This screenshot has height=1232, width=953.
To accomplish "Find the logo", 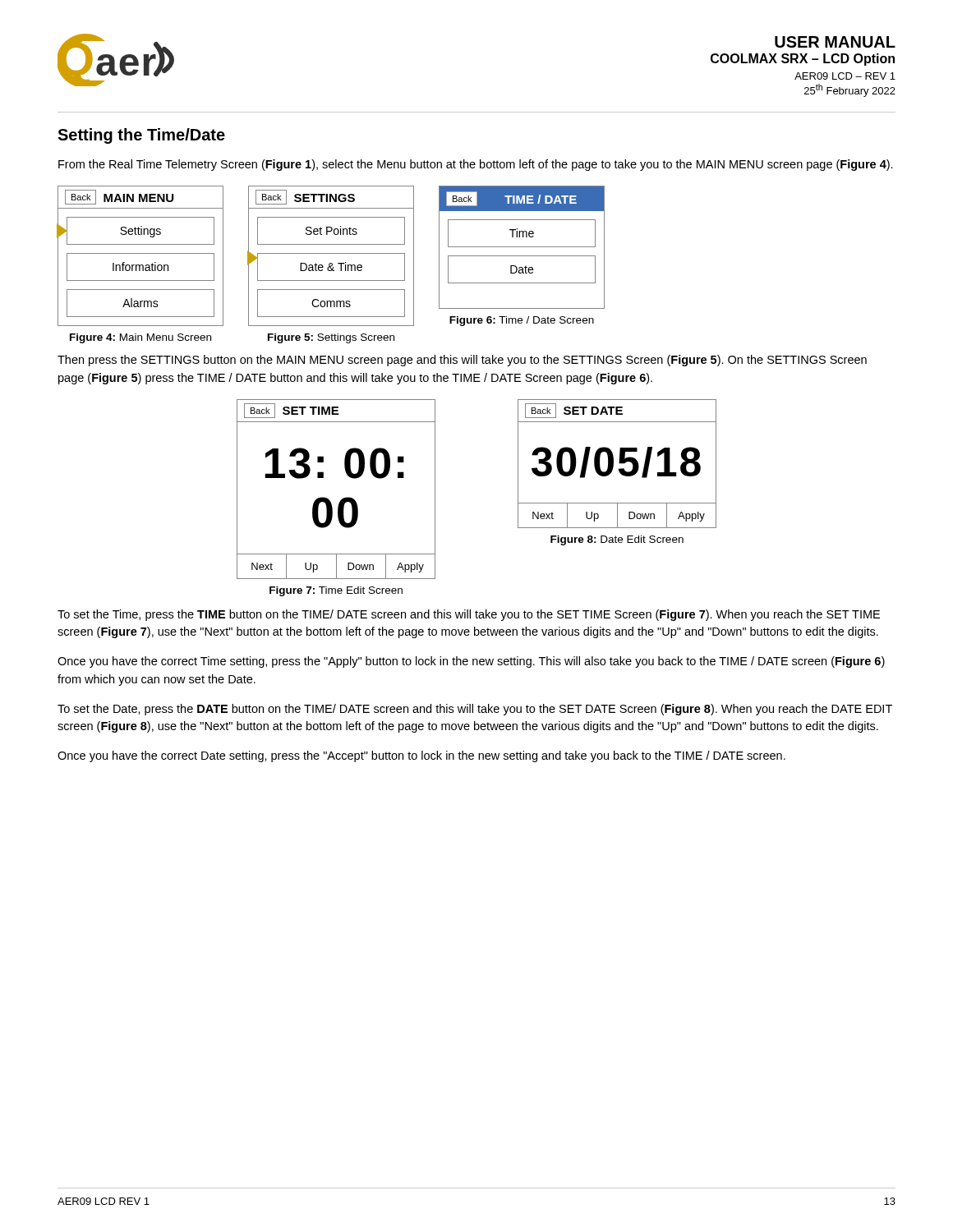I will pos(127,61).
